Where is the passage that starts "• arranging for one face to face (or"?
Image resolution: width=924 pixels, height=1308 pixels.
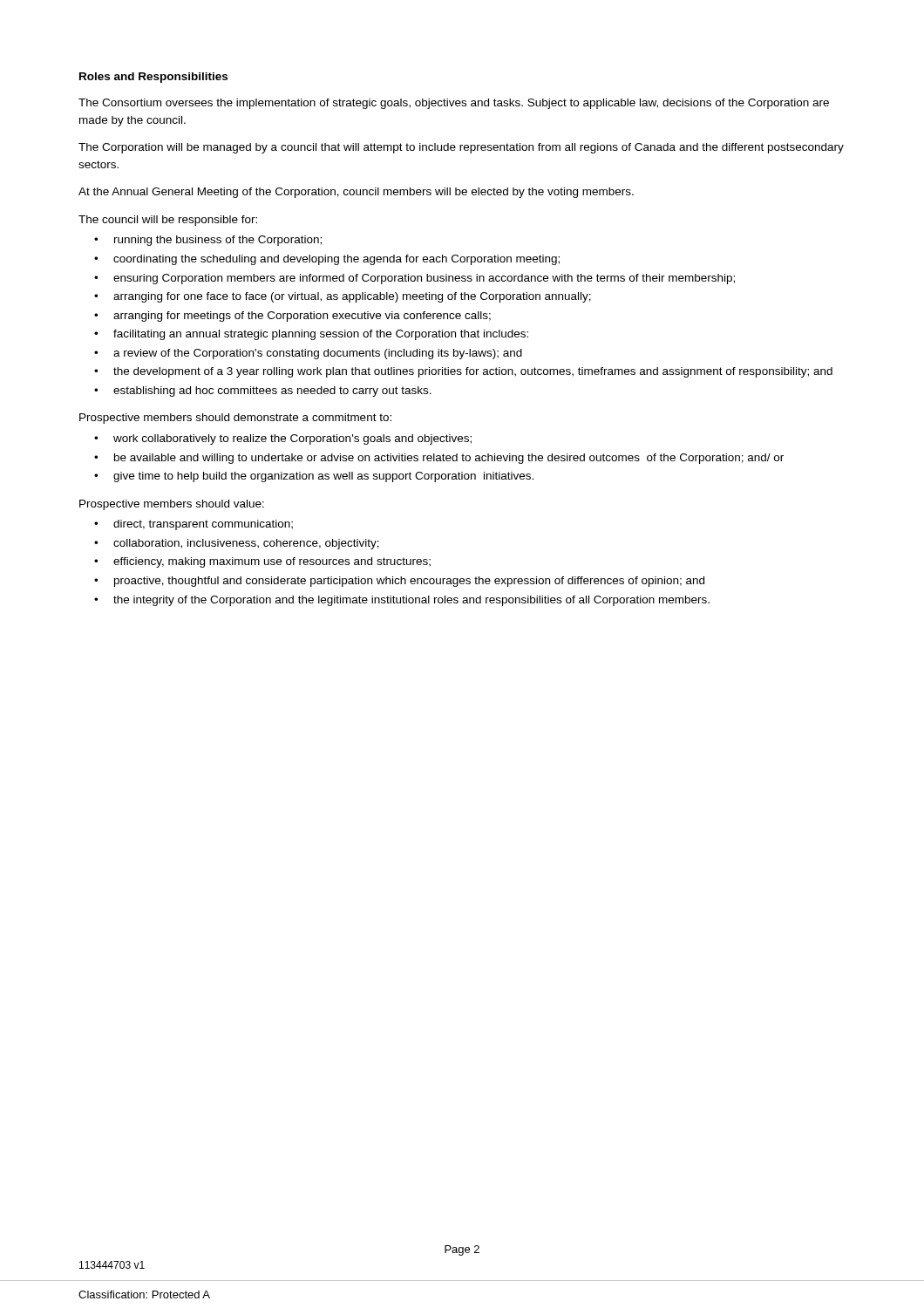pyautogui.click(x=470, y=296)
